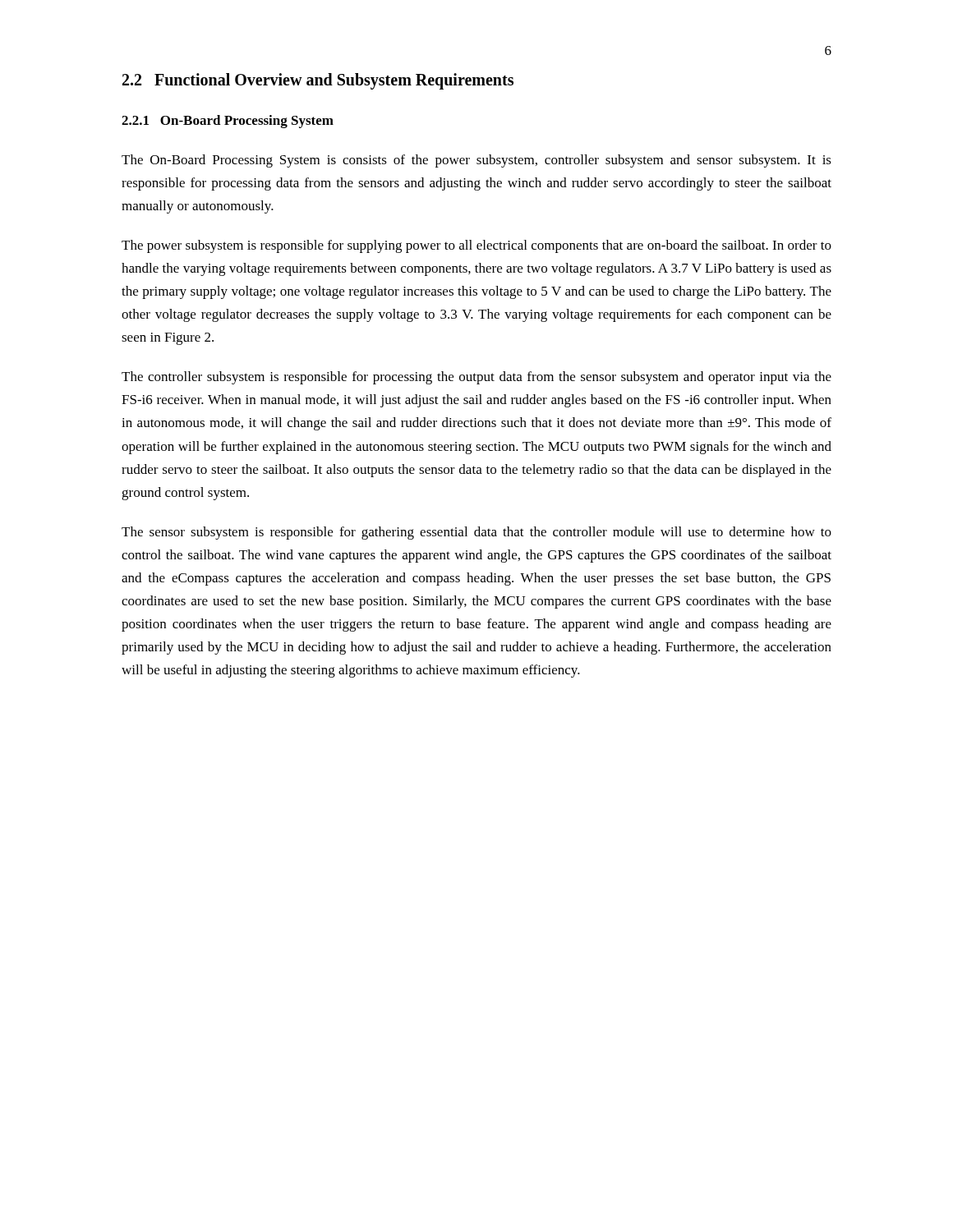The height and width of the screenshot is (1232, 953).
Task: Navigate to the text block starting "2.2 Functional Overview and"
Action: click(476, 80)
